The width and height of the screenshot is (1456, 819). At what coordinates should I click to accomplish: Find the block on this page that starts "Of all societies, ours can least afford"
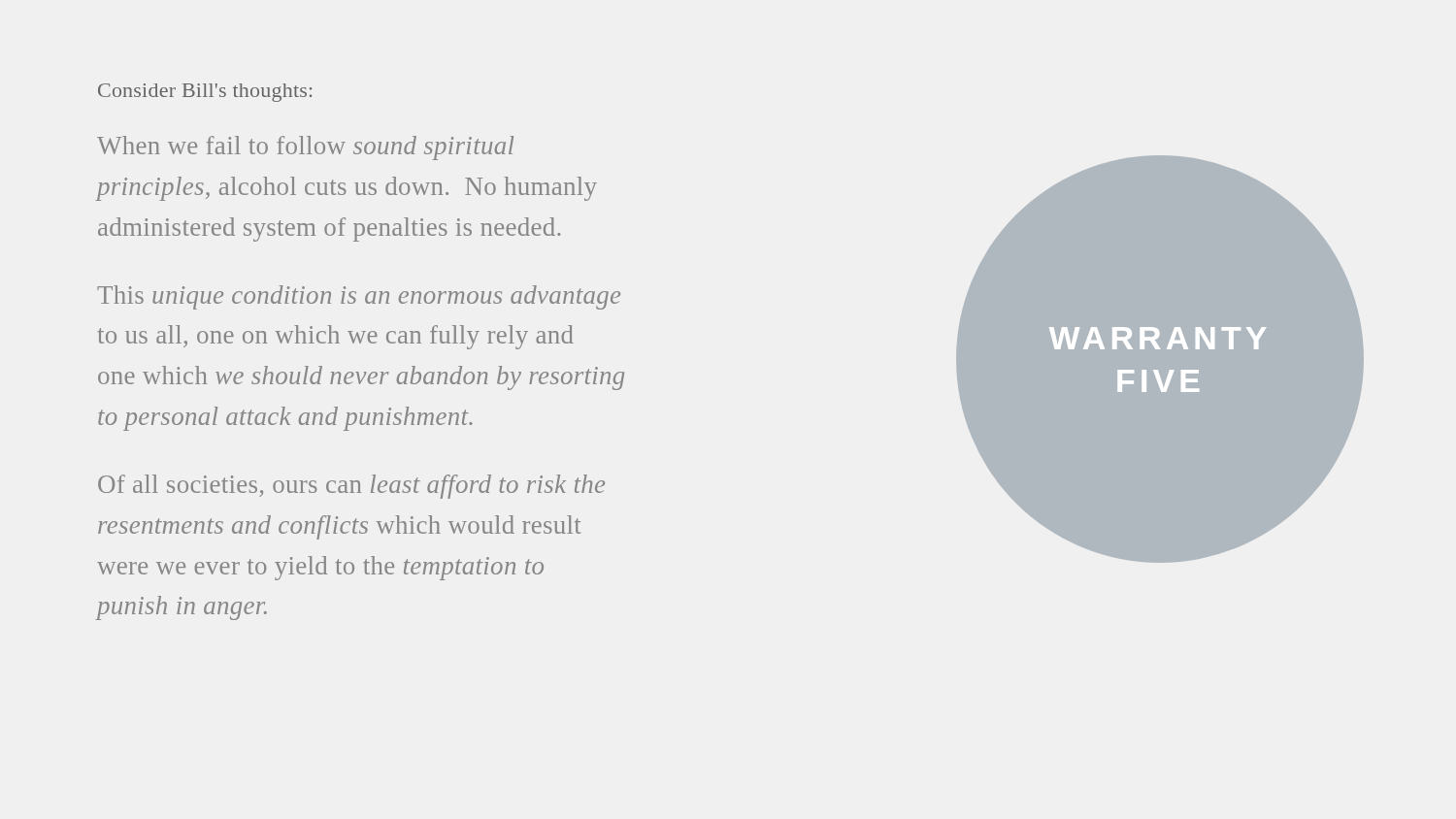coord(351,545)
